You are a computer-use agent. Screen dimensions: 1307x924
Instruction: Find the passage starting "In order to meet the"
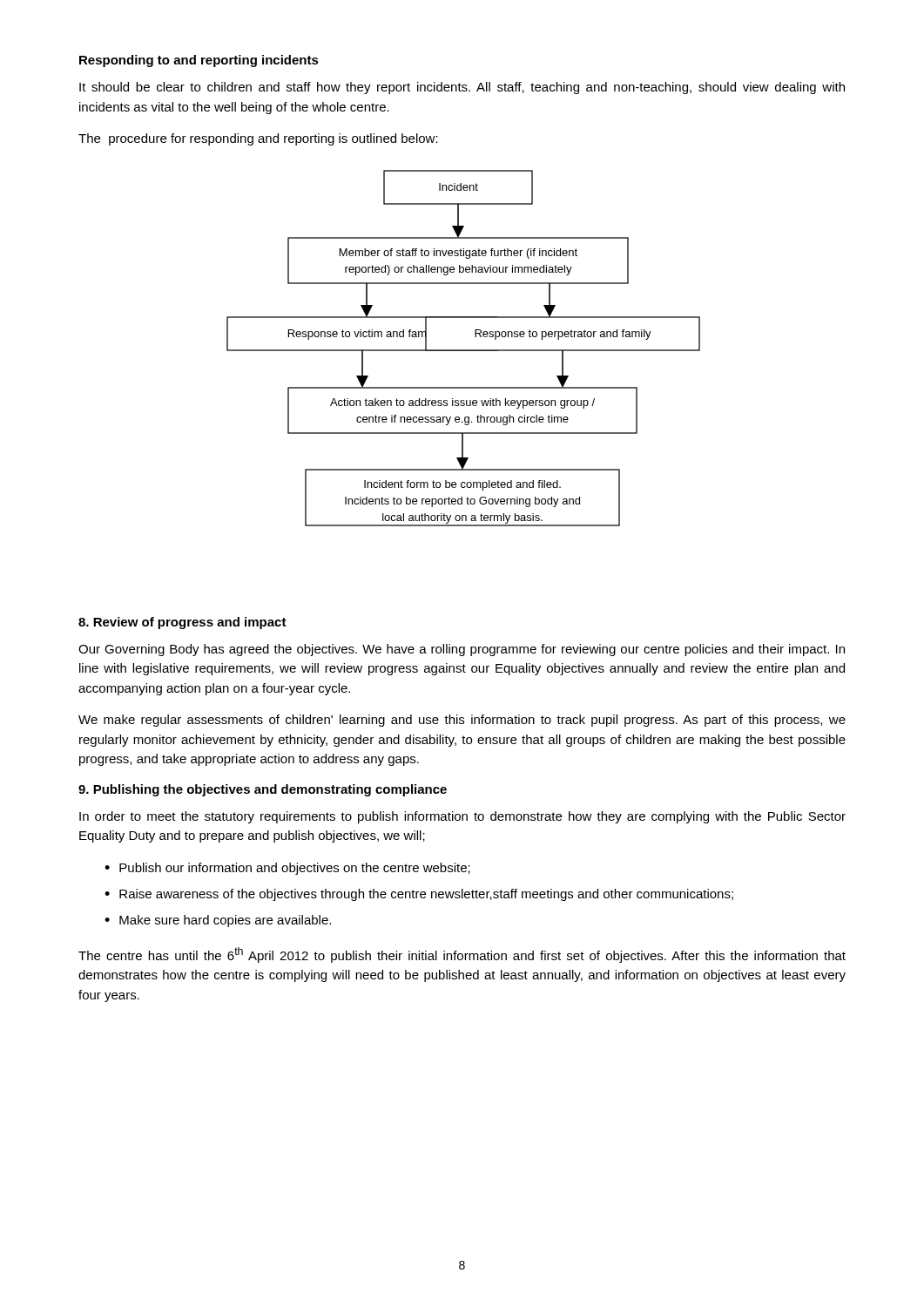(462, 825)
